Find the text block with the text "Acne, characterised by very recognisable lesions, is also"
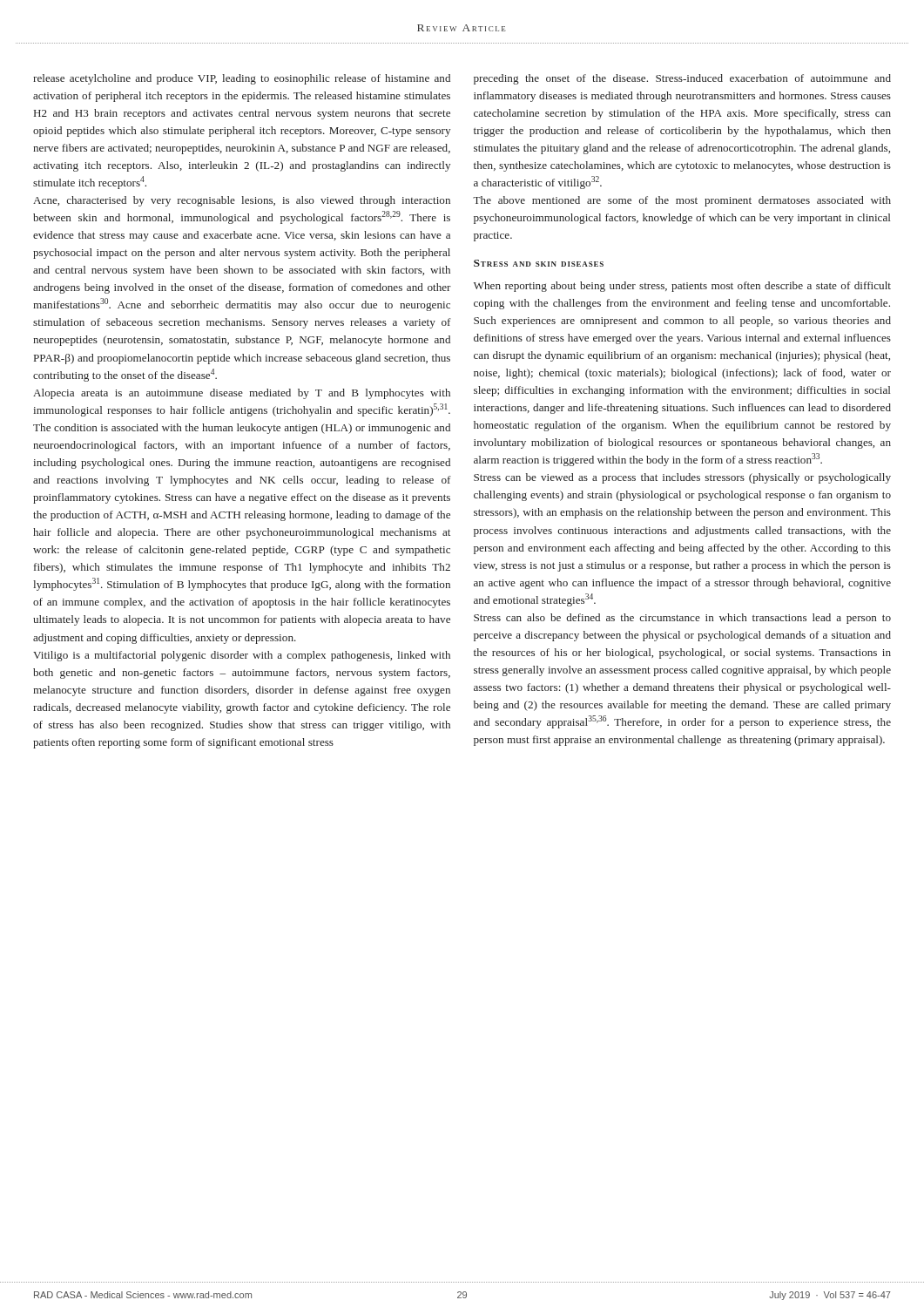924x1307 pixels. (x=242, y=288)
